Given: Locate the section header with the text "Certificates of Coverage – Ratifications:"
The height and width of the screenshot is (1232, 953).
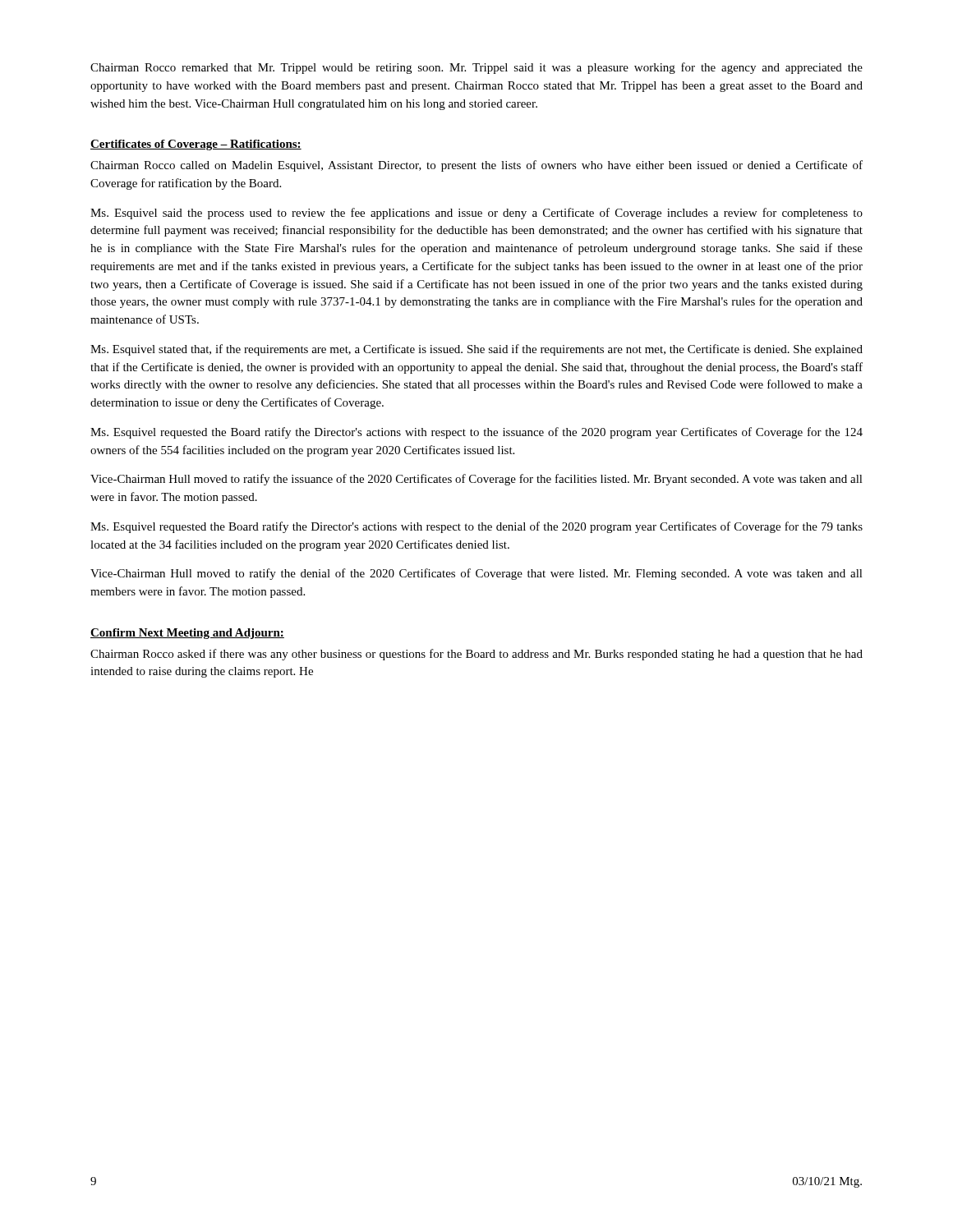Looking at the screenshot, I should click(196, 144).
